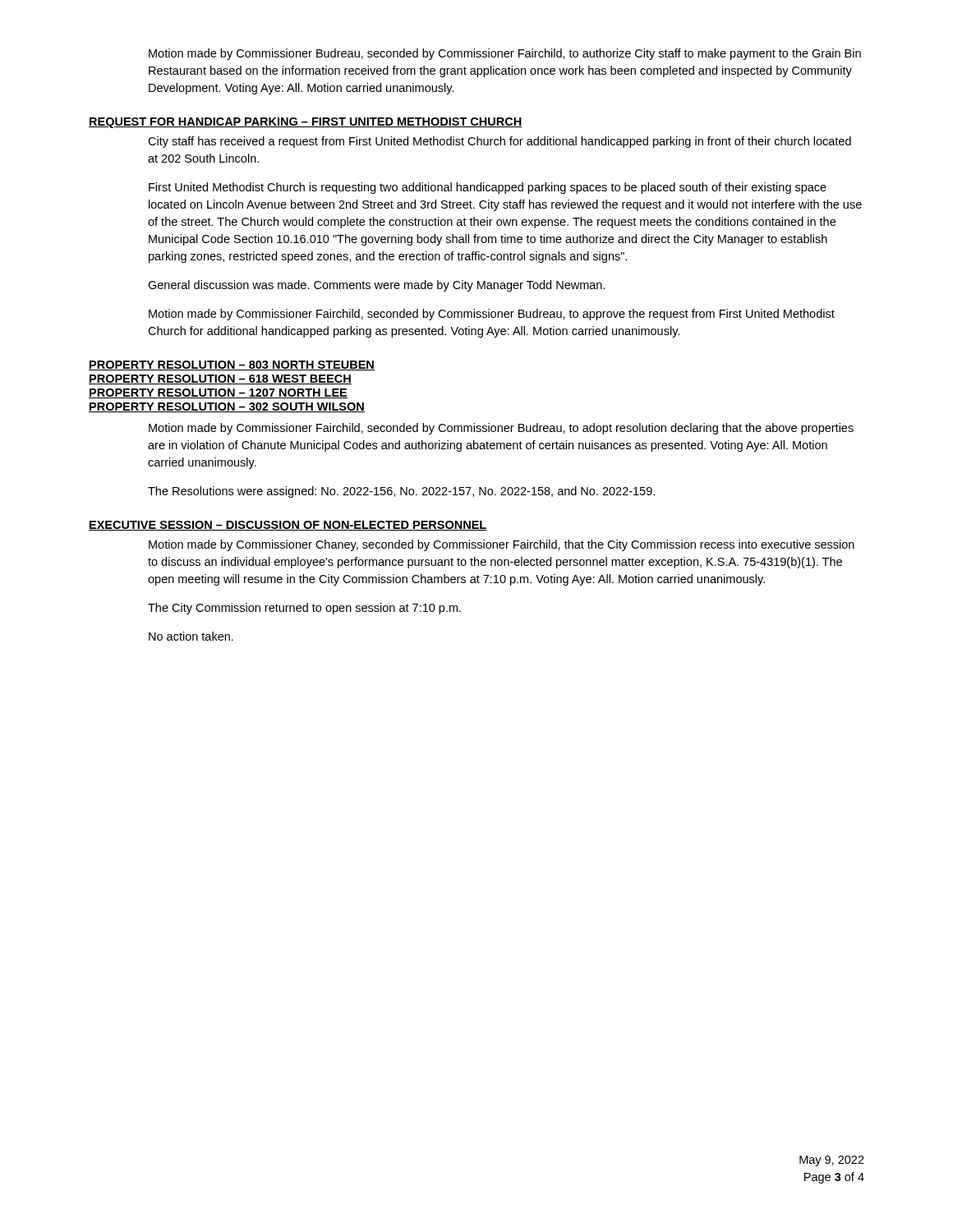This screenshot has width=953, height=1232.
Task: Point to the block beginning "City staff has received"
Action: click(x=506, y=150)
